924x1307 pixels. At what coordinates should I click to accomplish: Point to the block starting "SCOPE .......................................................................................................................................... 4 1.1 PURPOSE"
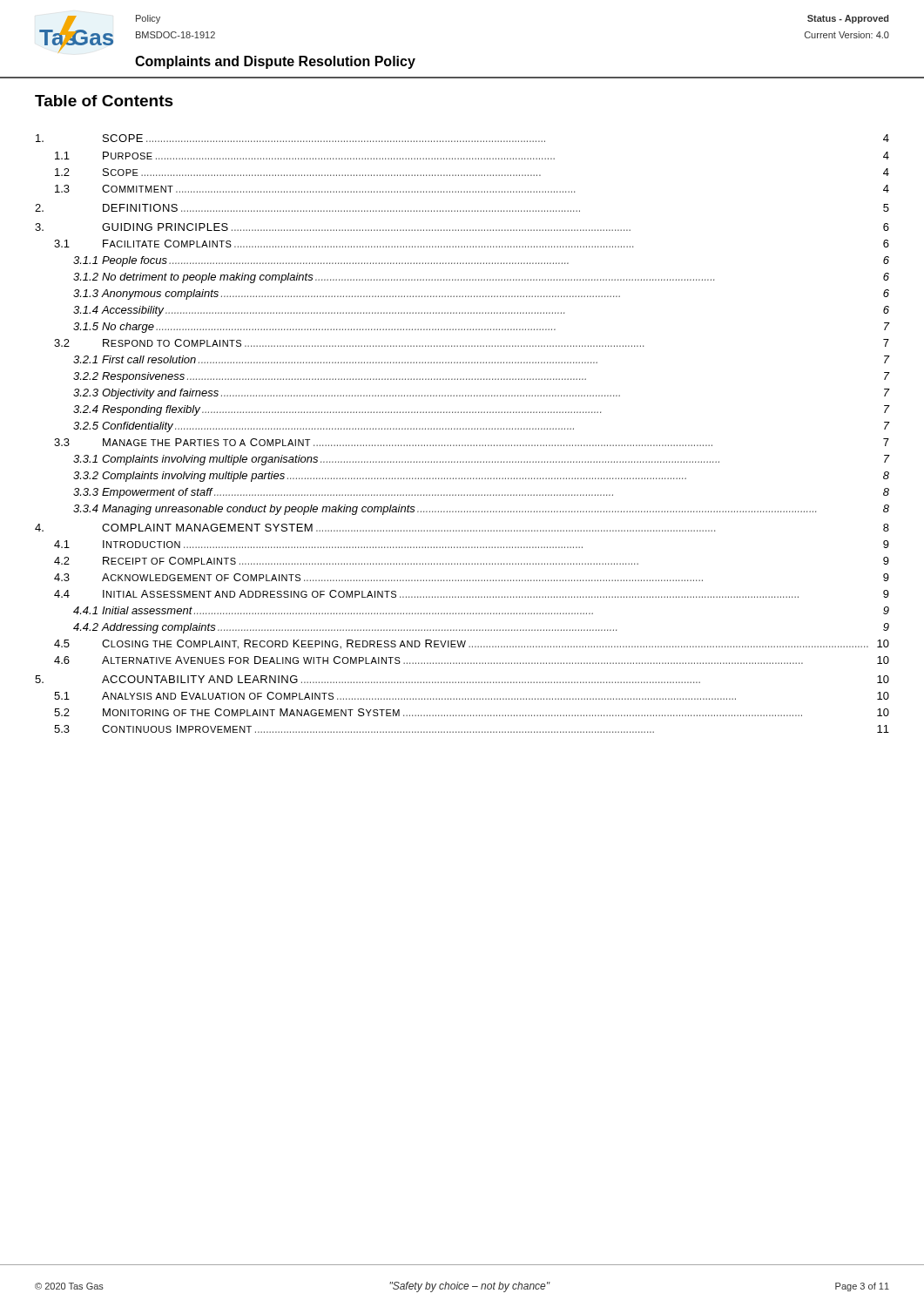462,433
